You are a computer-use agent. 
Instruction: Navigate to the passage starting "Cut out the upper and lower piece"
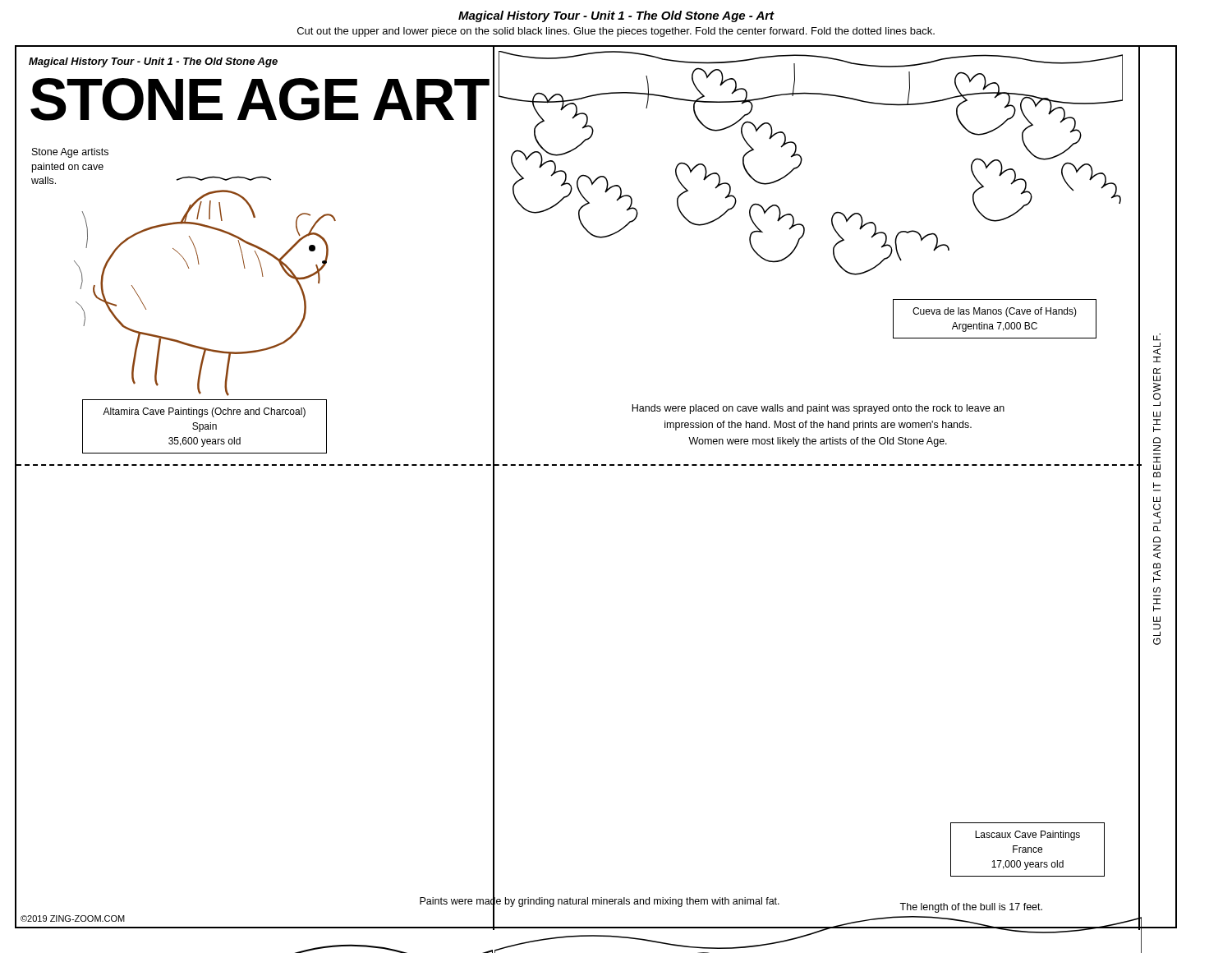(616, 31)
